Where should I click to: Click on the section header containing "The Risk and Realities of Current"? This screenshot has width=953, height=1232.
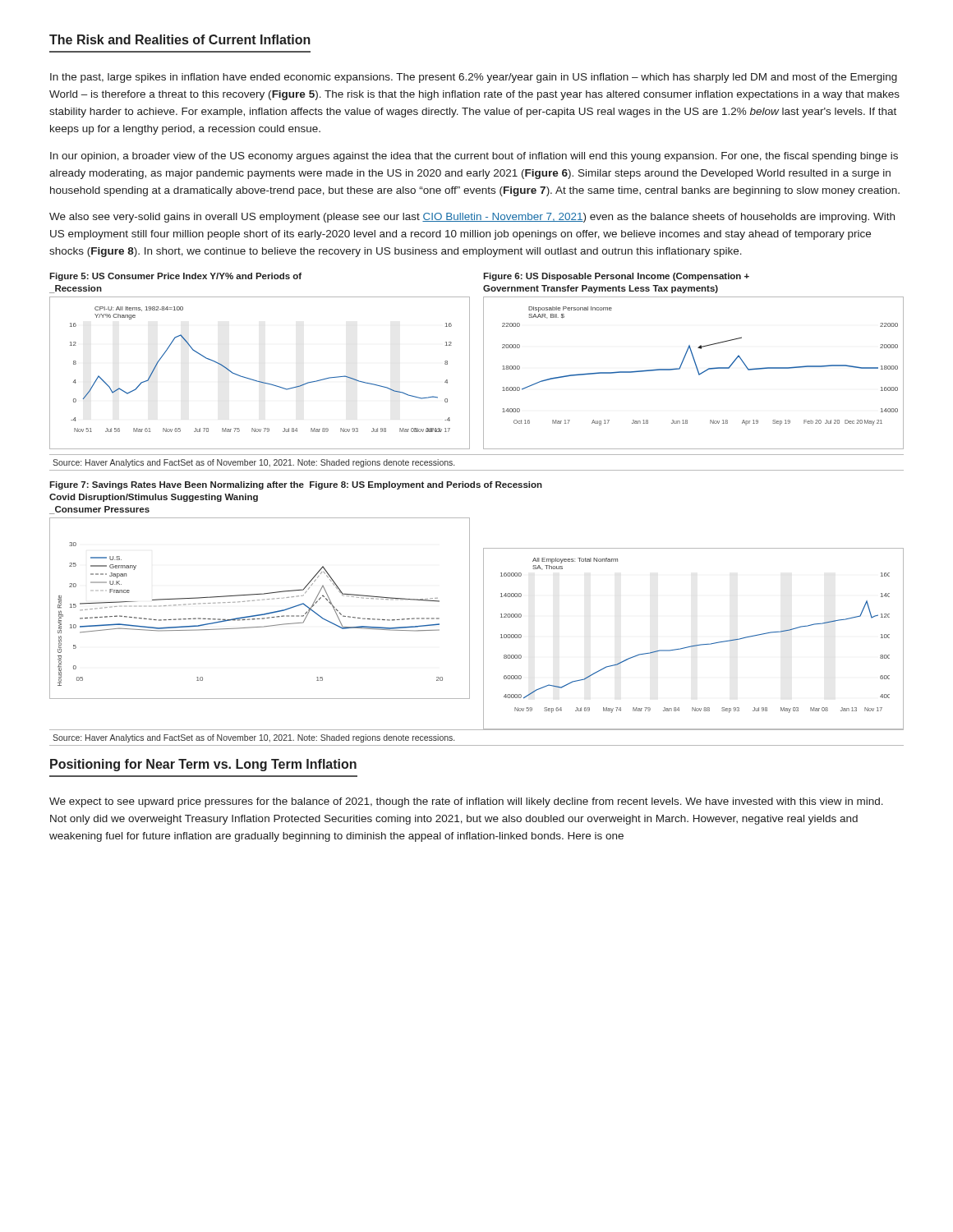180,43
